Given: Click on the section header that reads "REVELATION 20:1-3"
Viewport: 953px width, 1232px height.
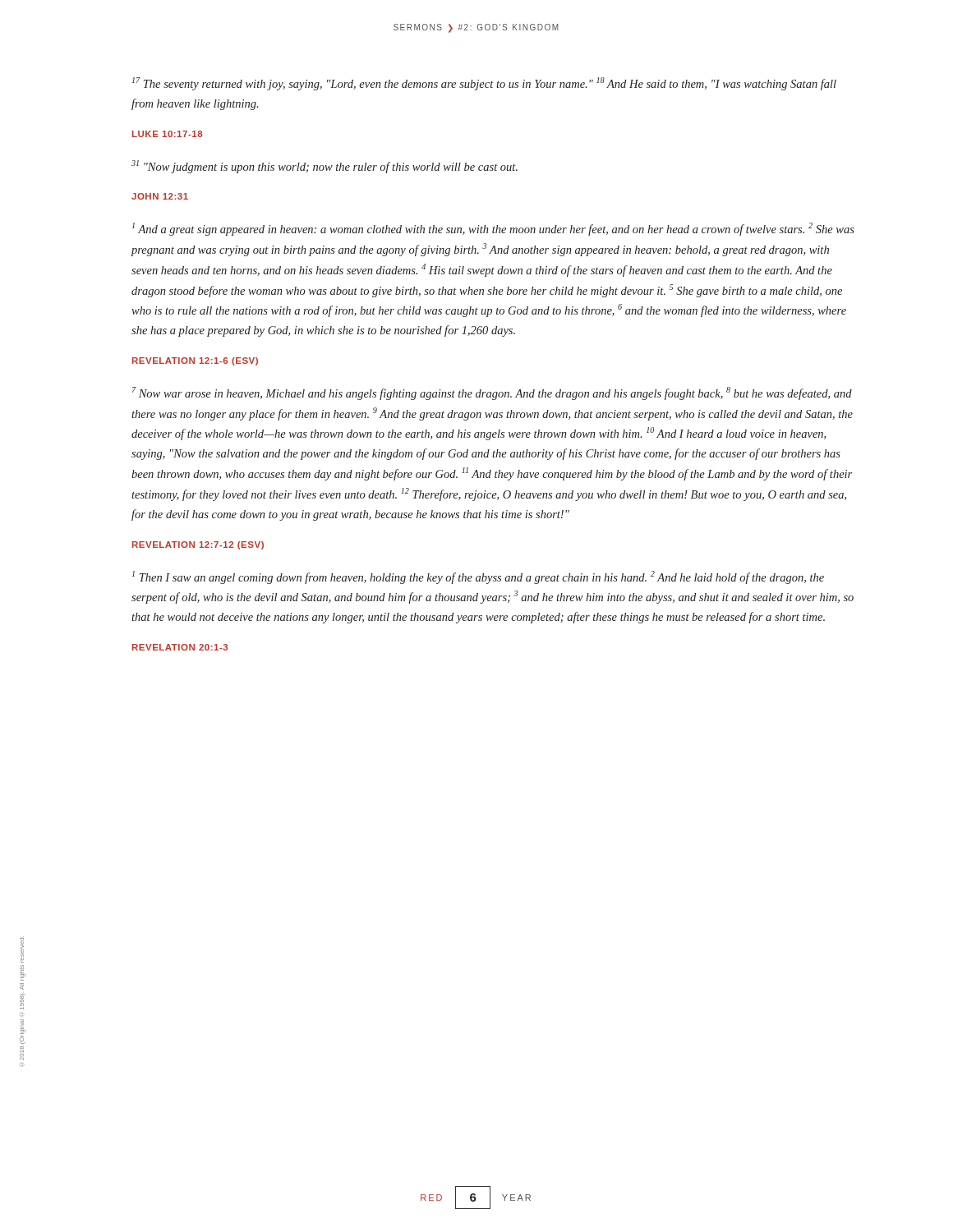Looking at the screenshot, I should pos(180,647).
